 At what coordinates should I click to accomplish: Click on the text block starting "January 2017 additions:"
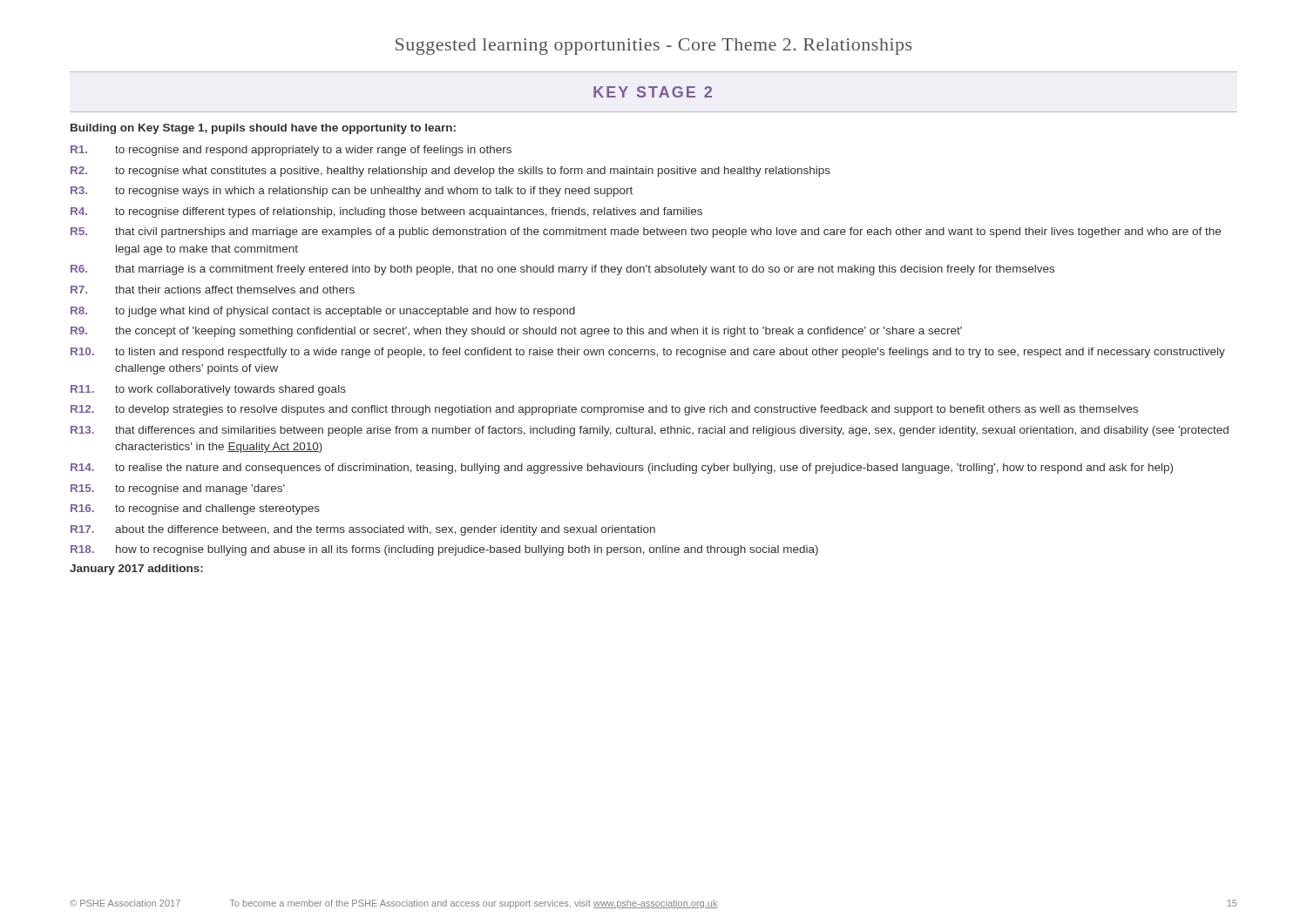coord(137,568)
